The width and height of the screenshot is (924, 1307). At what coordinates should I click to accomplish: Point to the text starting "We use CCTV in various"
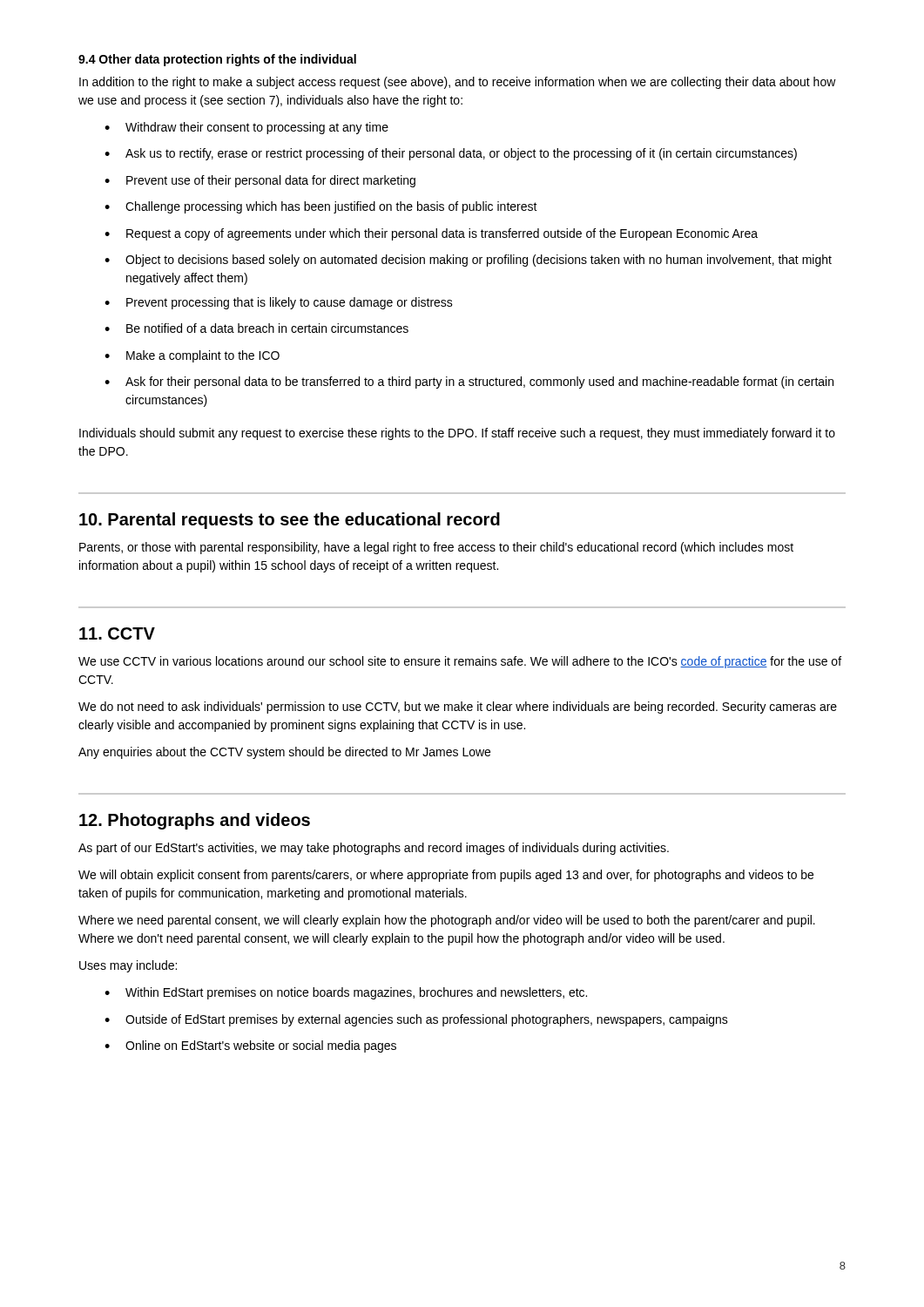[460, 671]
